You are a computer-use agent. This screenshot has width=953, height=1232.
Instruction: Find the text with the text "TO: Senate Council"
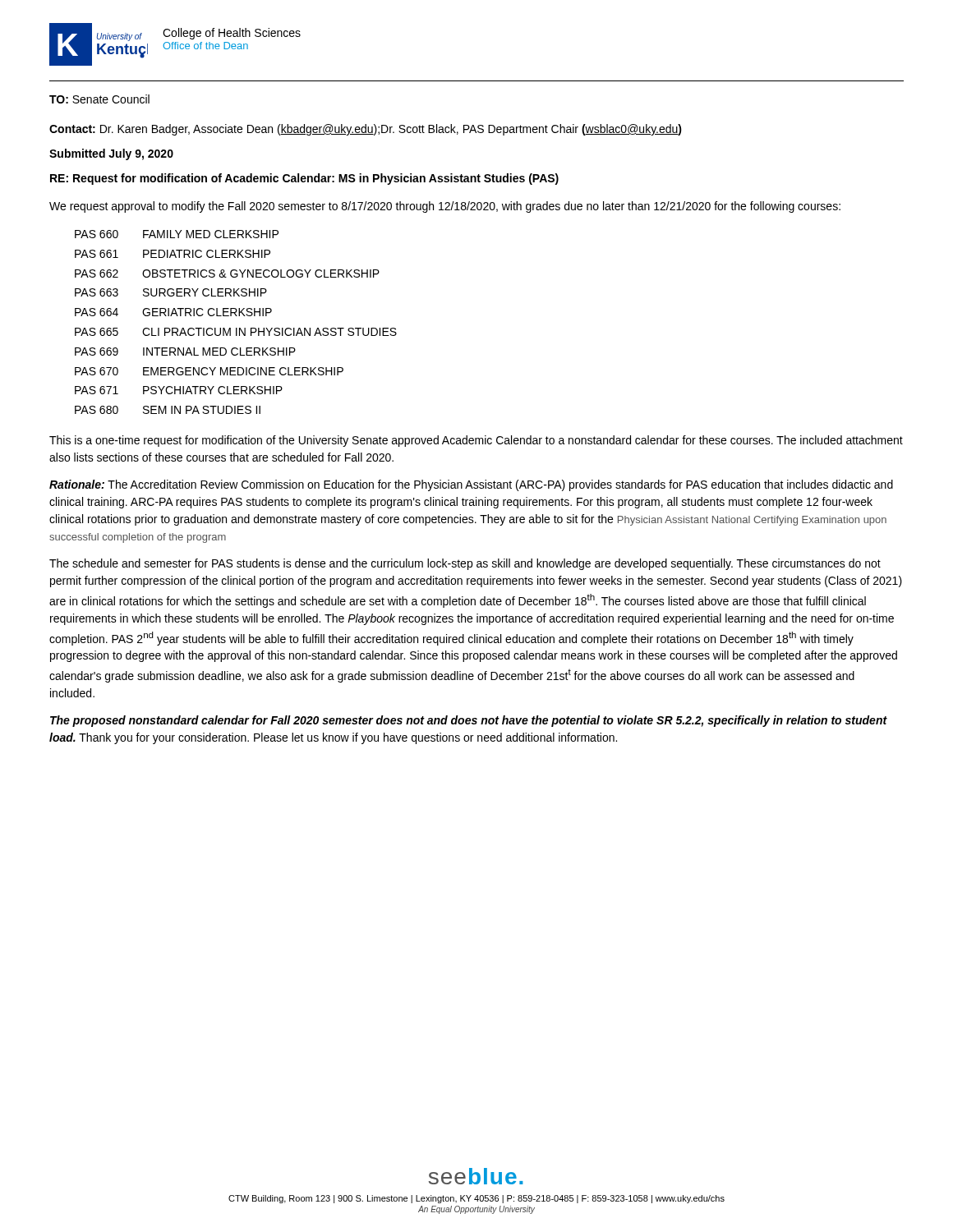point(100,99)
